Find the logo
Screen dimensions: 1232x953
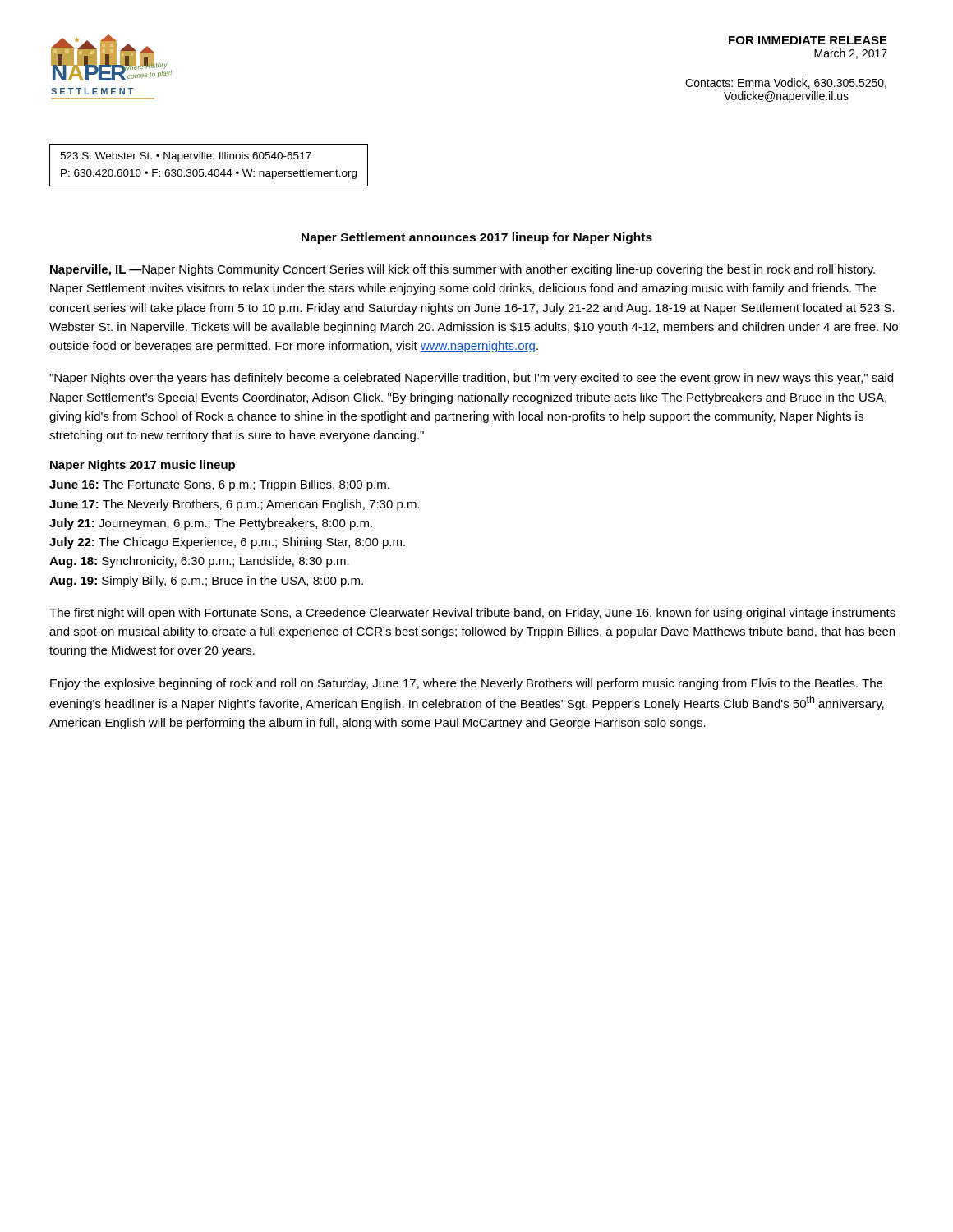144,80
